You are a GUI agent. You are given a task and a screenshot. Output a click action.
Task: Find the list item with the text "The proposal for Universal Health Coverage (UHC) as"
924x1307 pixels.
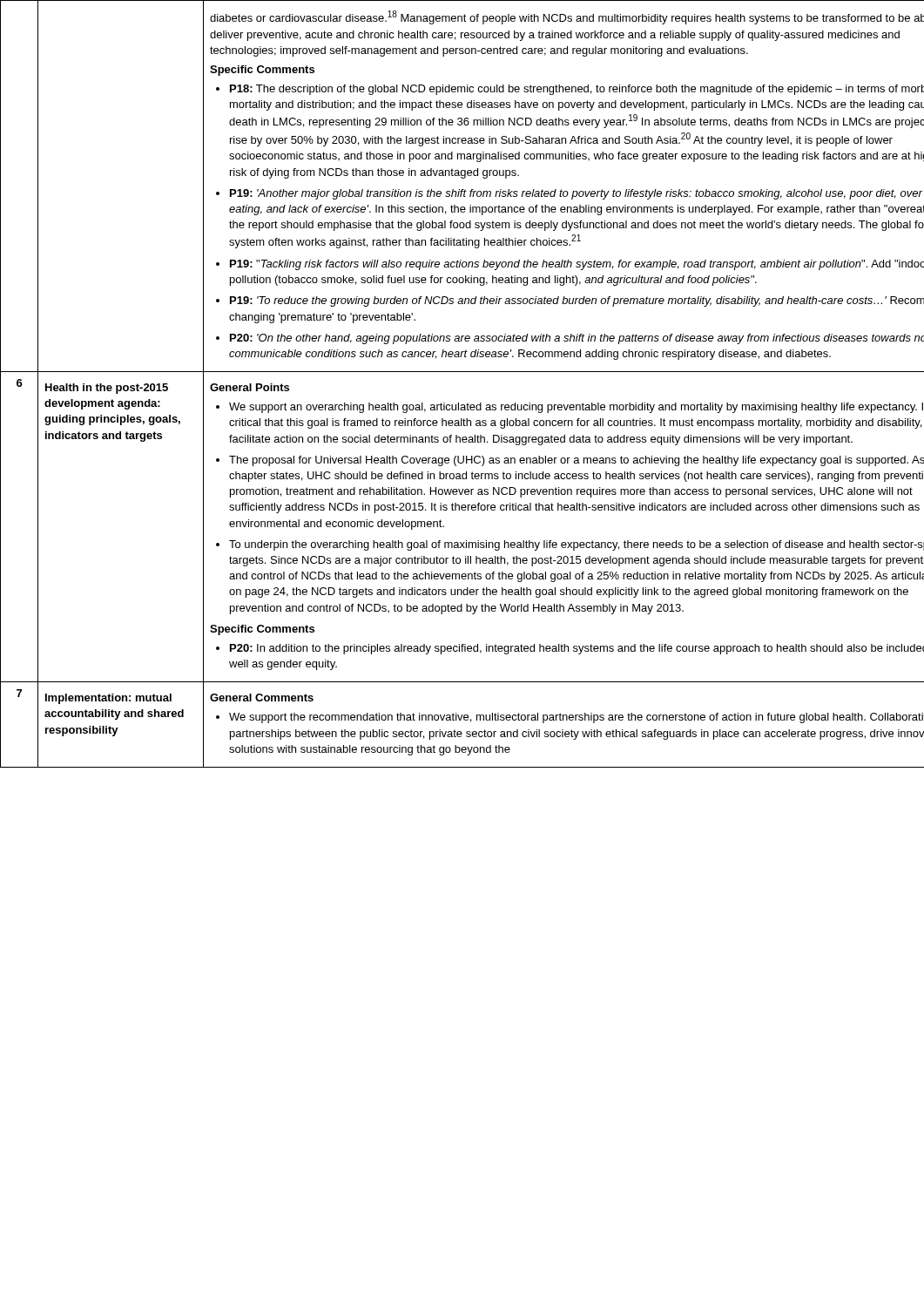[x=577, y=492]
